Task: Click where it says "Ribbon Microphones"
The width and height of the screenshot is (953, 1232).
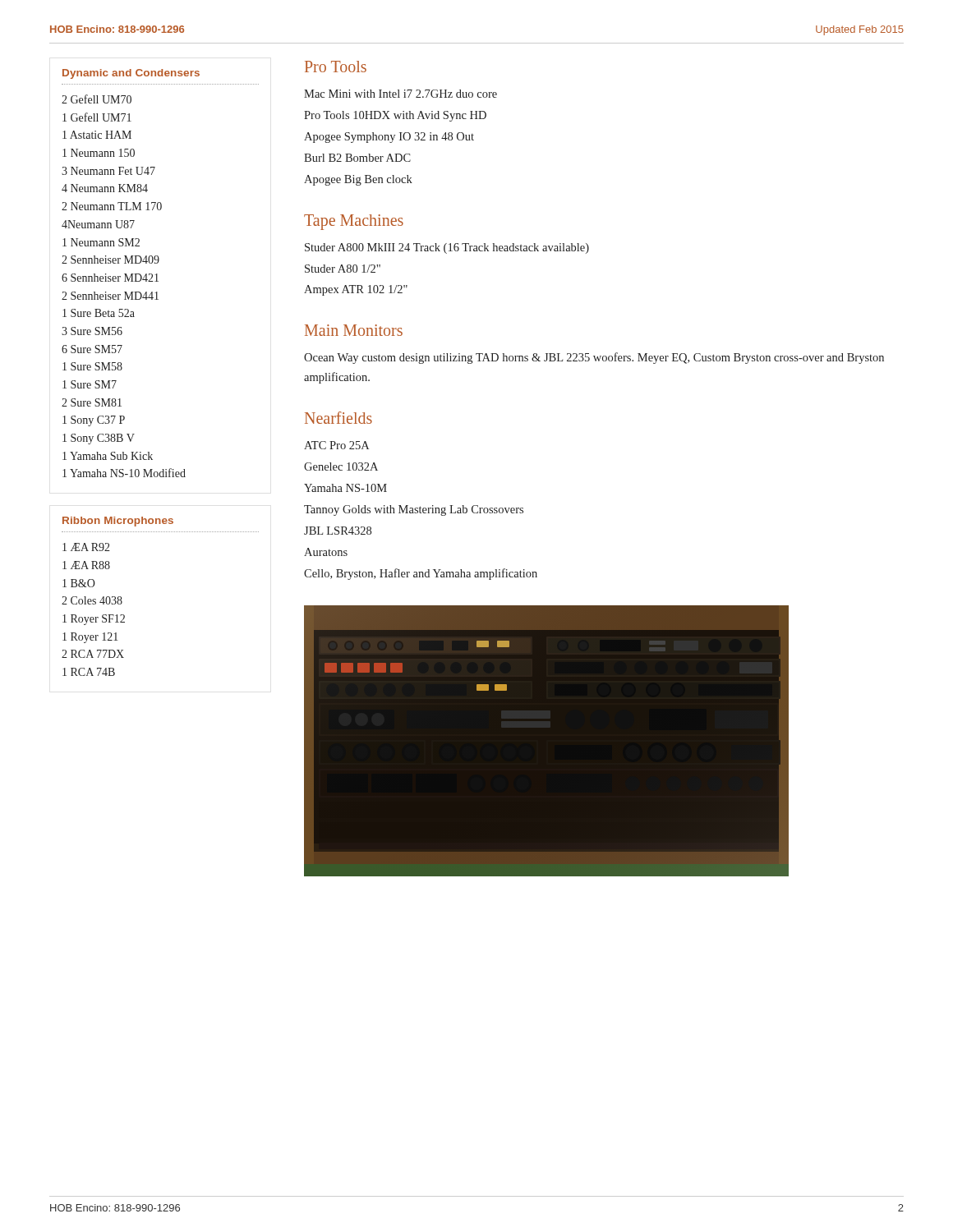Action: pos(118,520)
